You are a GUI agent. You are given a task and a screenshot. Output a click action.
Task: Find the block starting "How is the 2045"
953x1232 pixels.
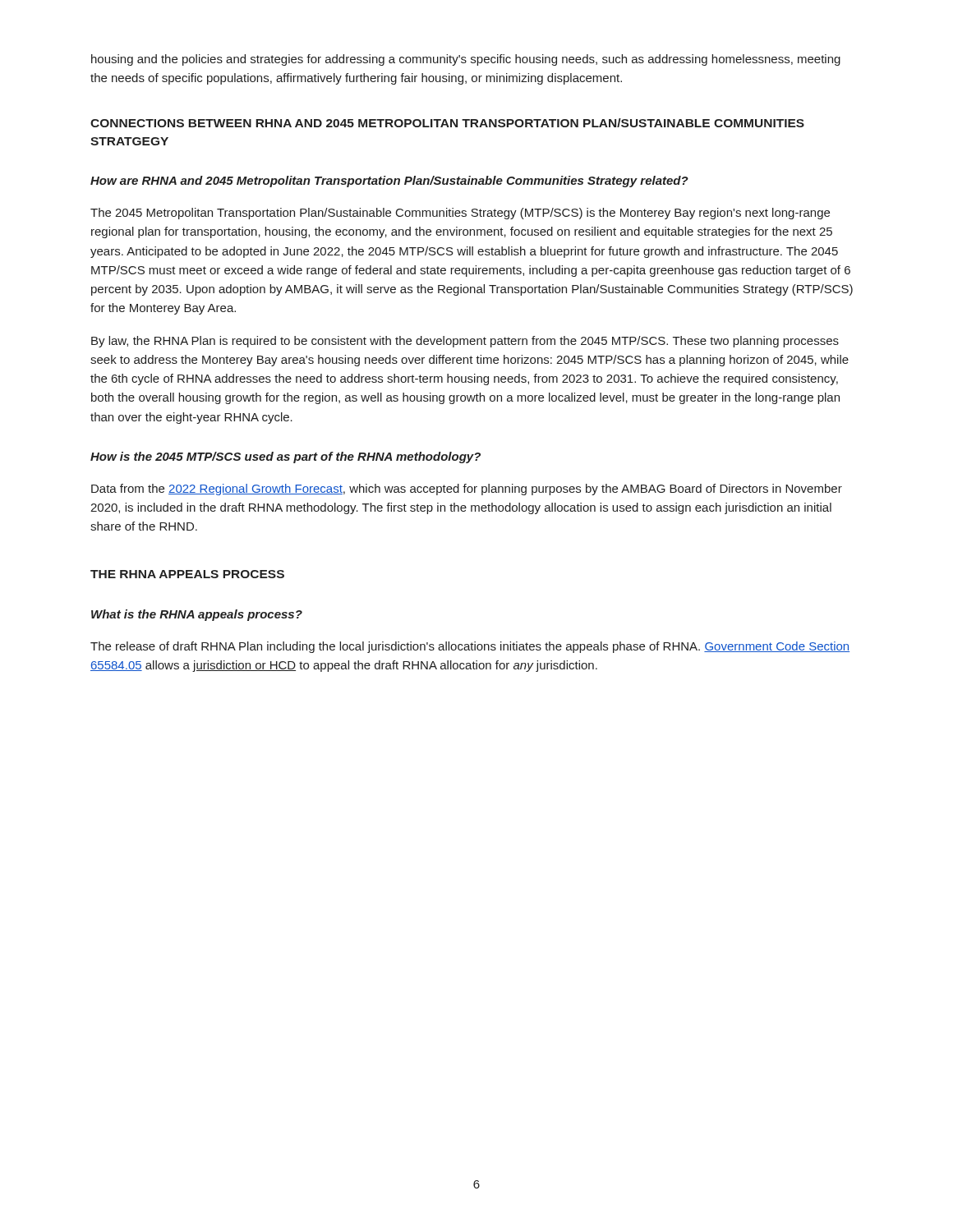click(x=286, y=456)
